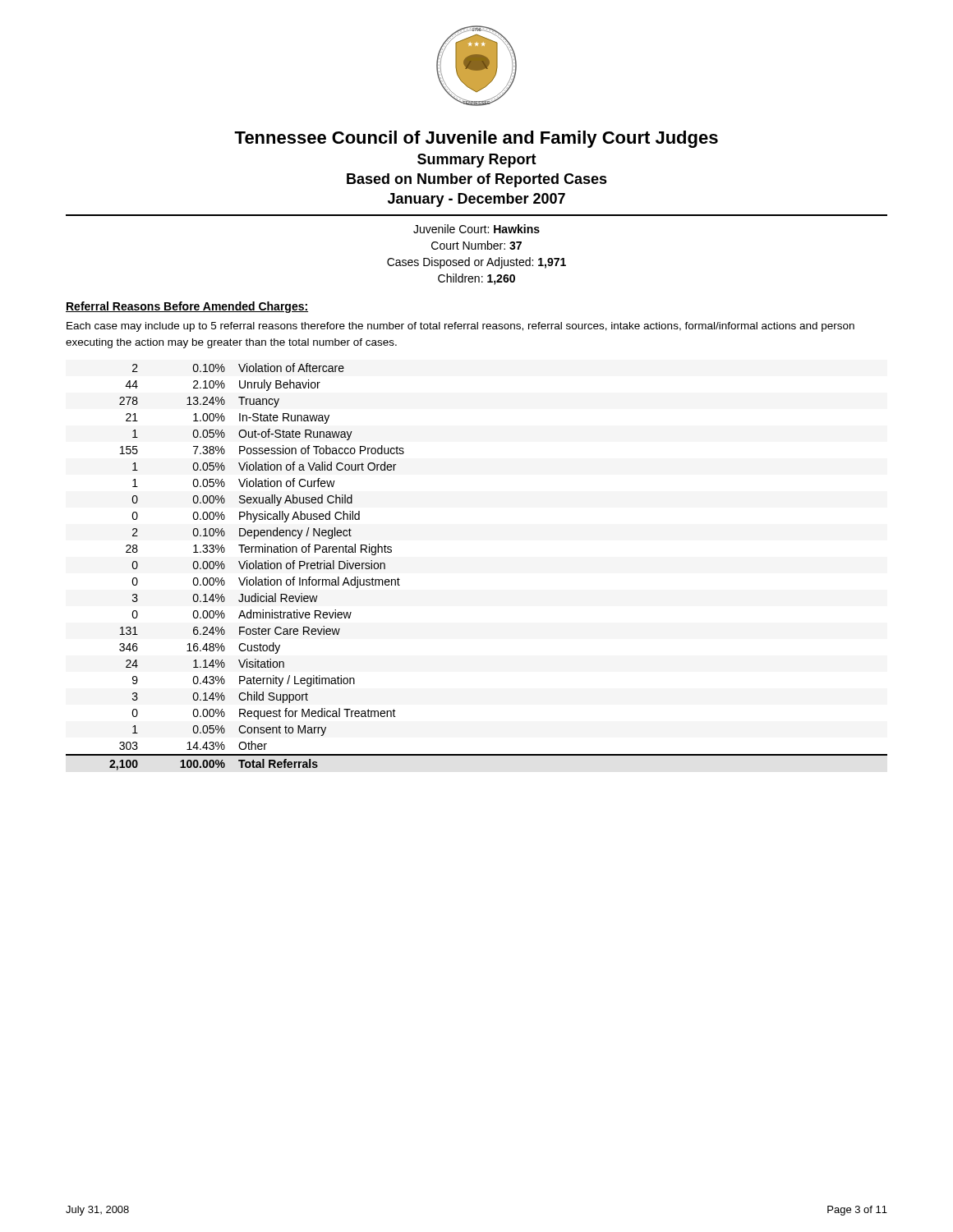Image resolution: width=953 pixels, height=1232 pixels.
Task: Click where it says "Summary Report"
Action: (476, 159)
